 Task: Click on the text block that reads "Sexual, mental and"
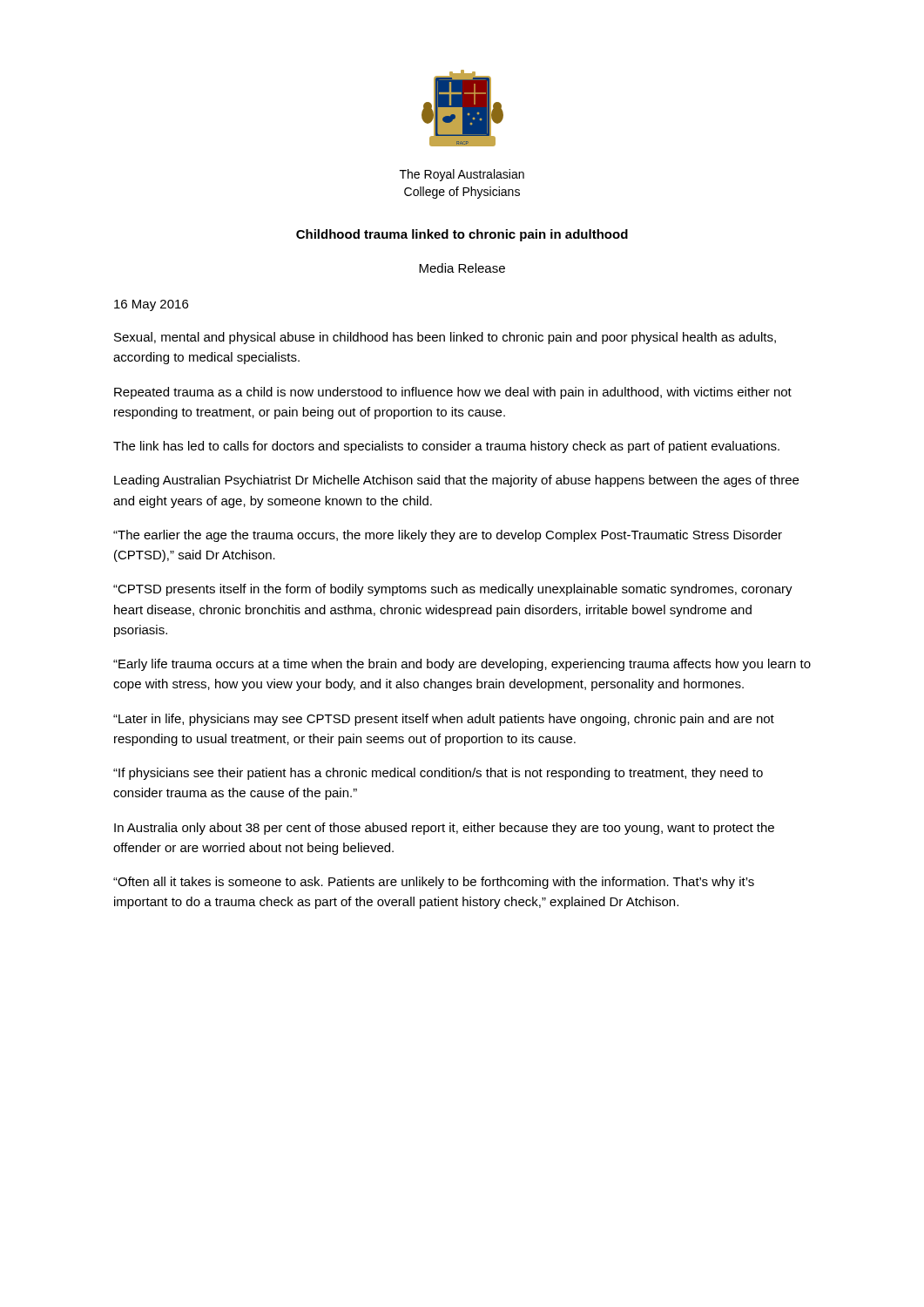[x=445, y=347]
